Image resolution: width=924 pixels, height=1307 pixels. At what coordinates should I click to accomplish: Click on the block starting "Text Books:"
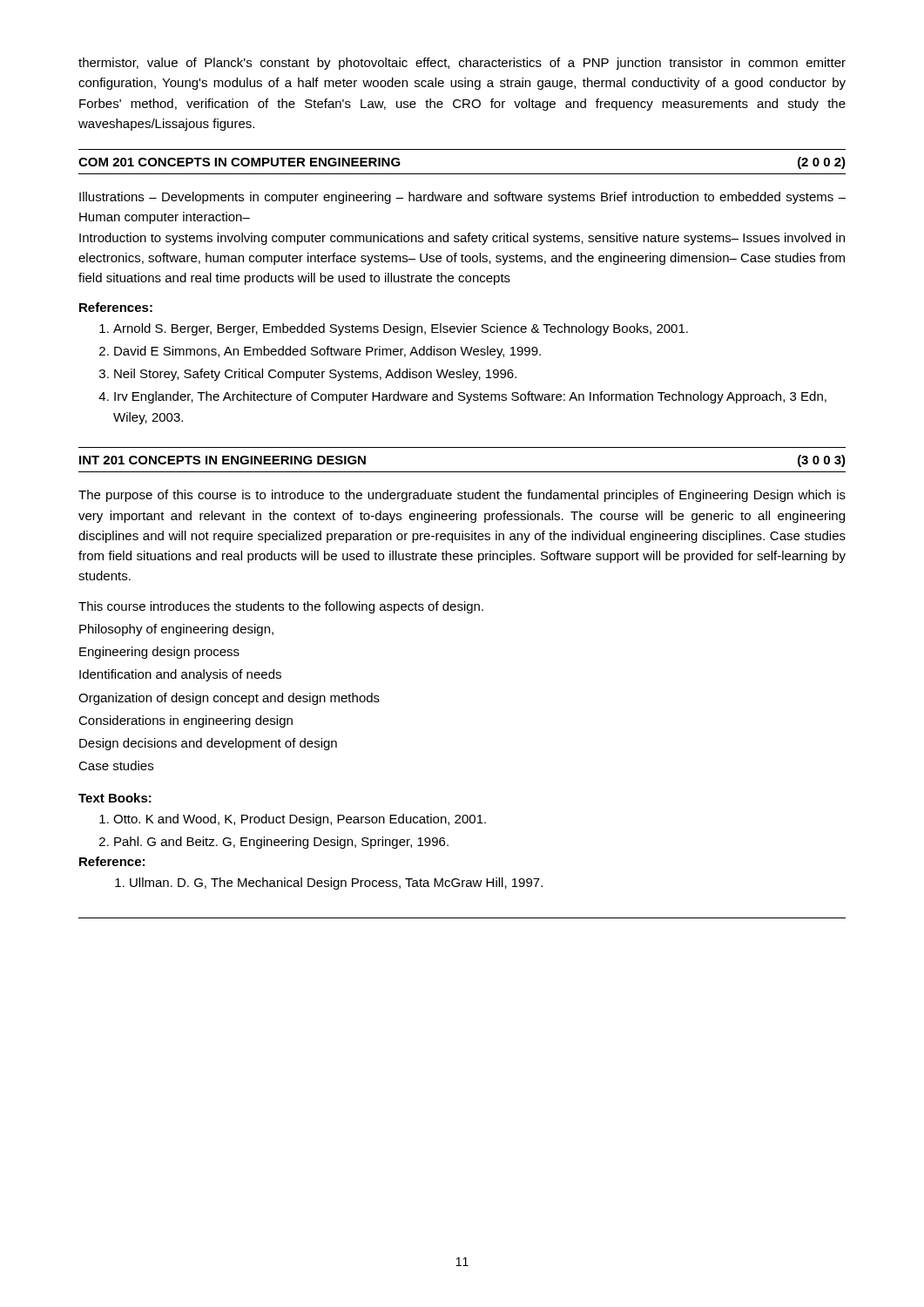click(x=115, y=797)
